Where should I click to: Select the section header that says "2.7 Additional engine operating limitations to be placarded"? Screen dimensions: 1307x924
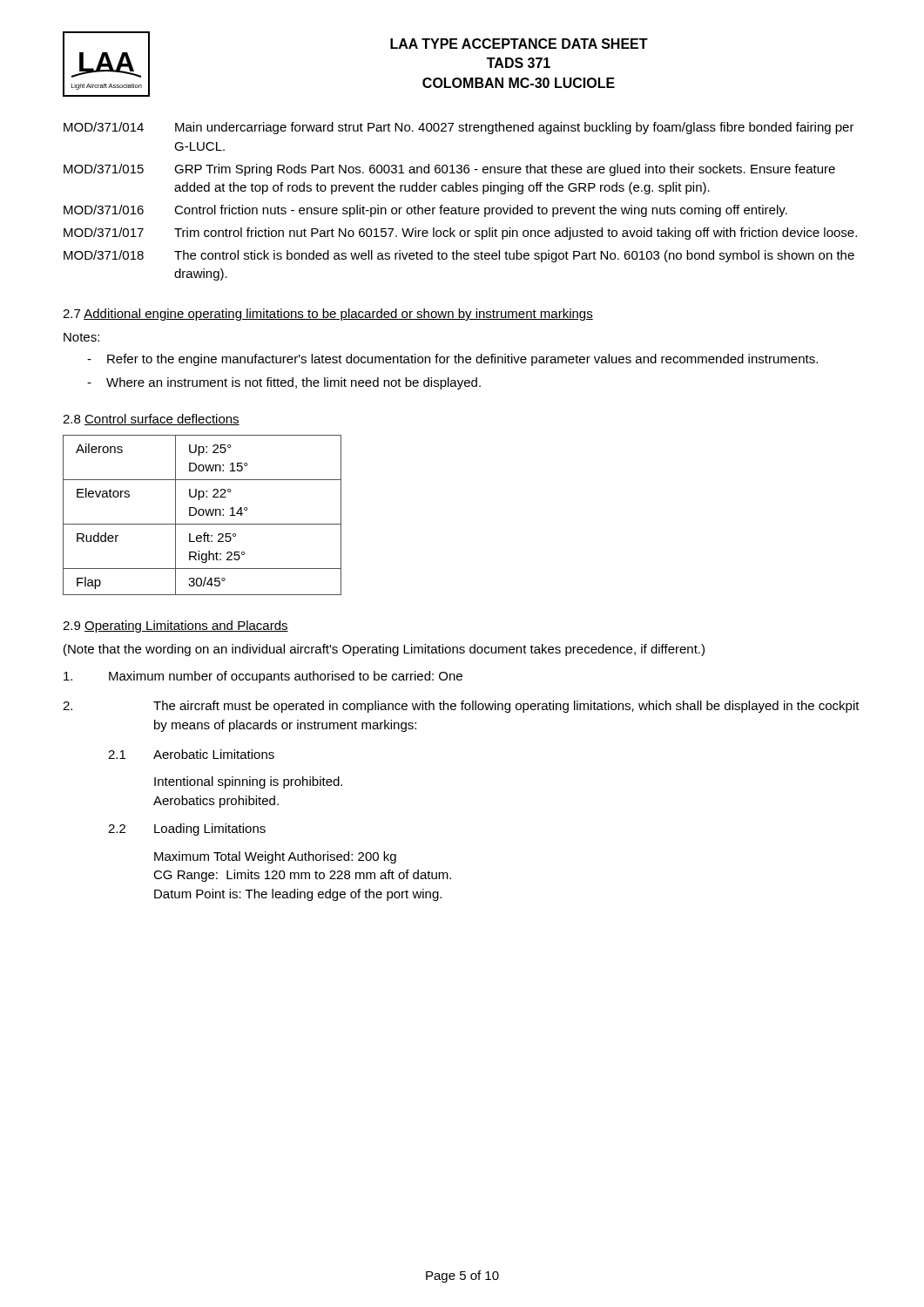[x=328, y=313]
